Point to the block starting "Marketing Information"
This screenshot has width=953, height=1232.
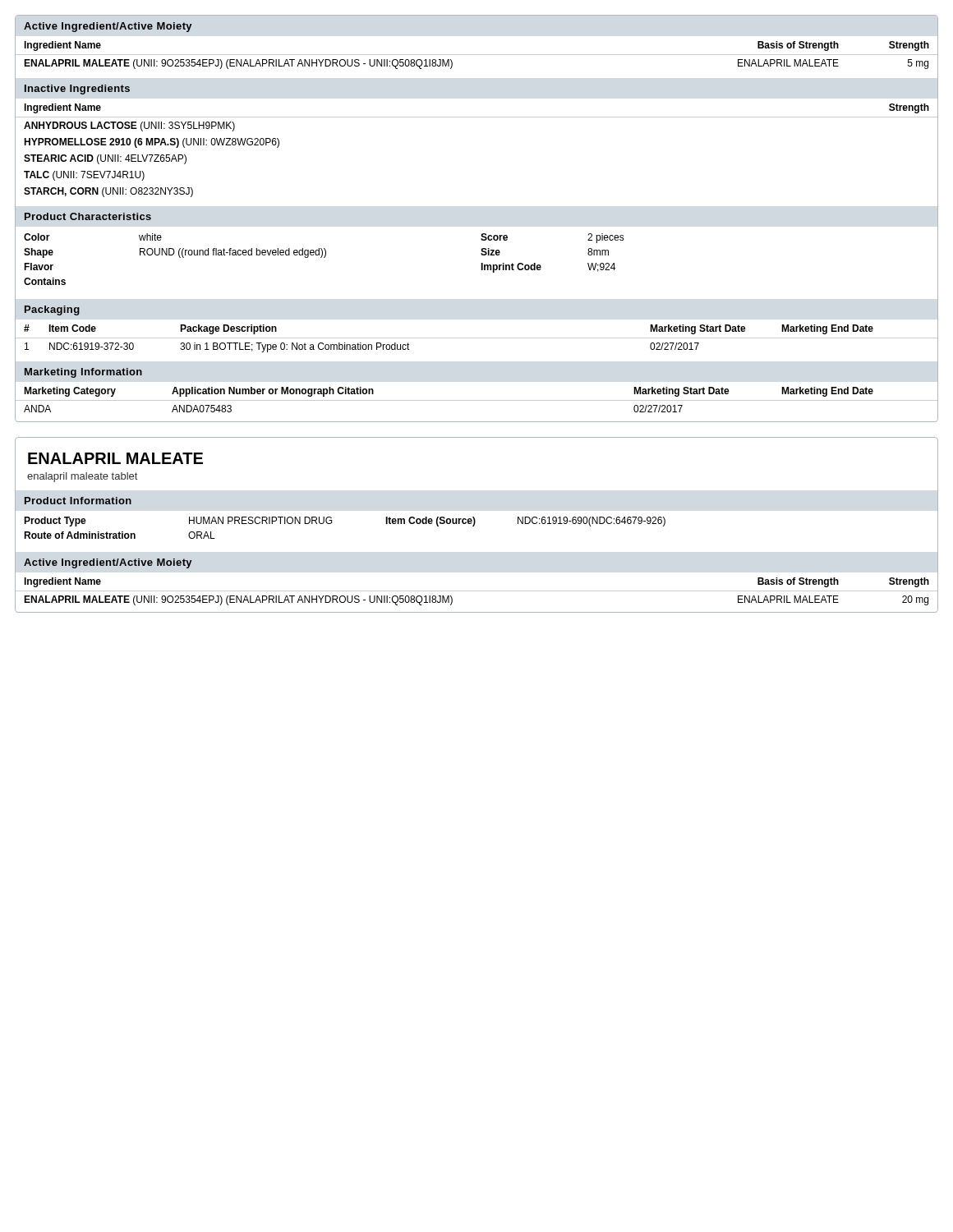pyautogui.click(x=83, y=372)
